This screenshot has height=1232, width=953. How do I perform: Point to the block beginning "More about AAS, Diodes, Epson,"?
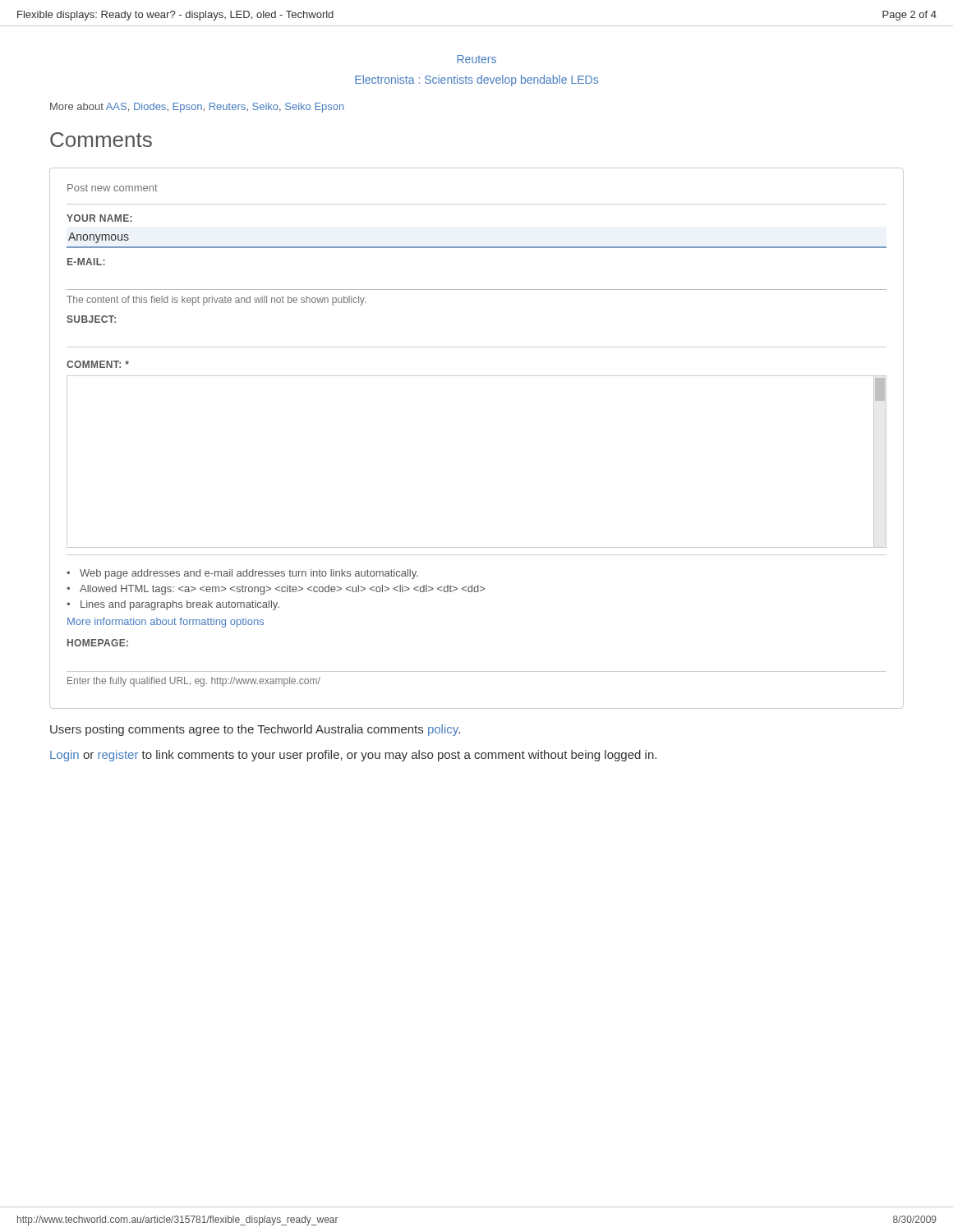click(x=197, y=107)
